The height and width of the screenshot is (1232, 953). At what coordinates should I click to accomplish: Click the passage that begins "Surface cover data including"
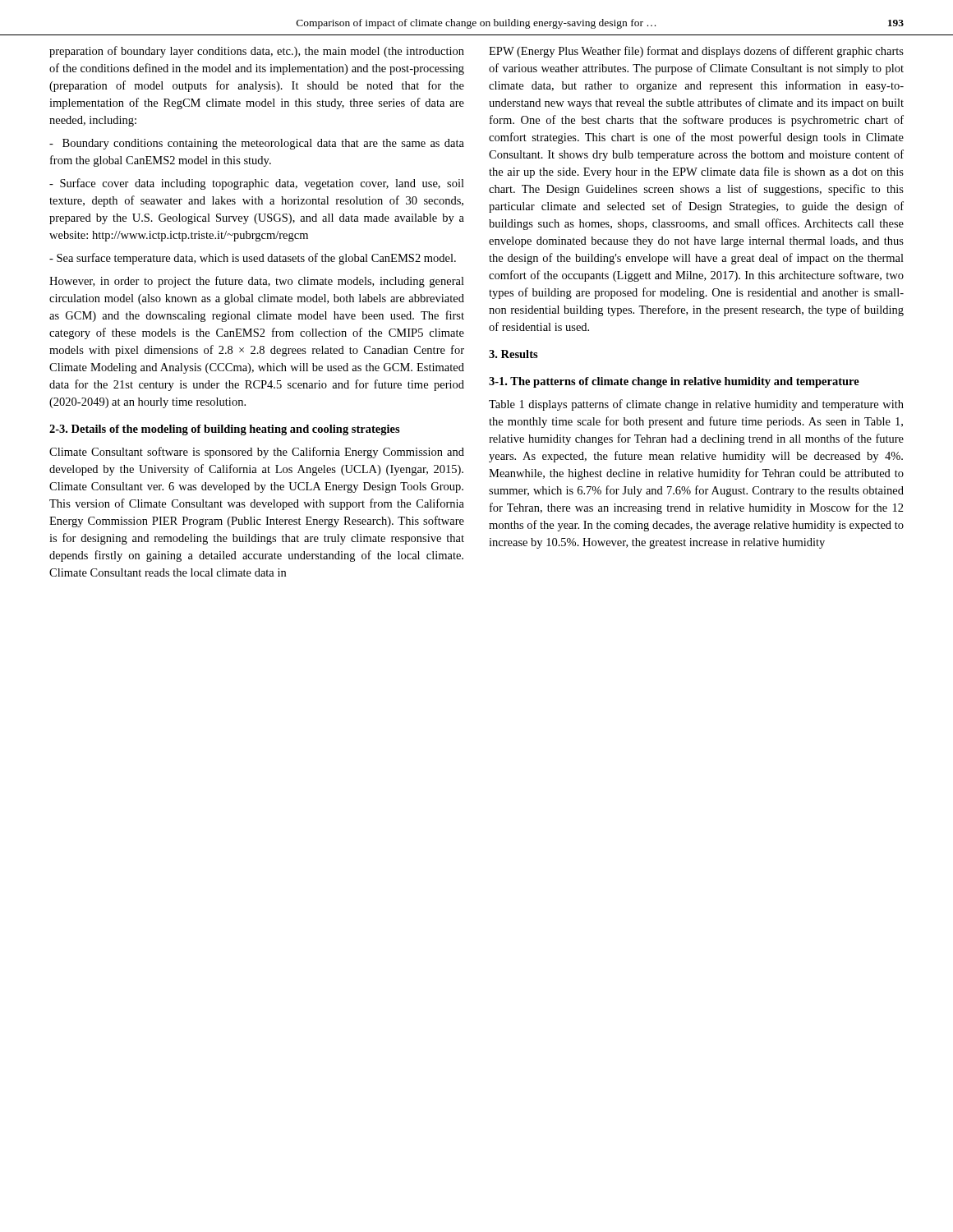pyautogui.click(x=257, y=221)
